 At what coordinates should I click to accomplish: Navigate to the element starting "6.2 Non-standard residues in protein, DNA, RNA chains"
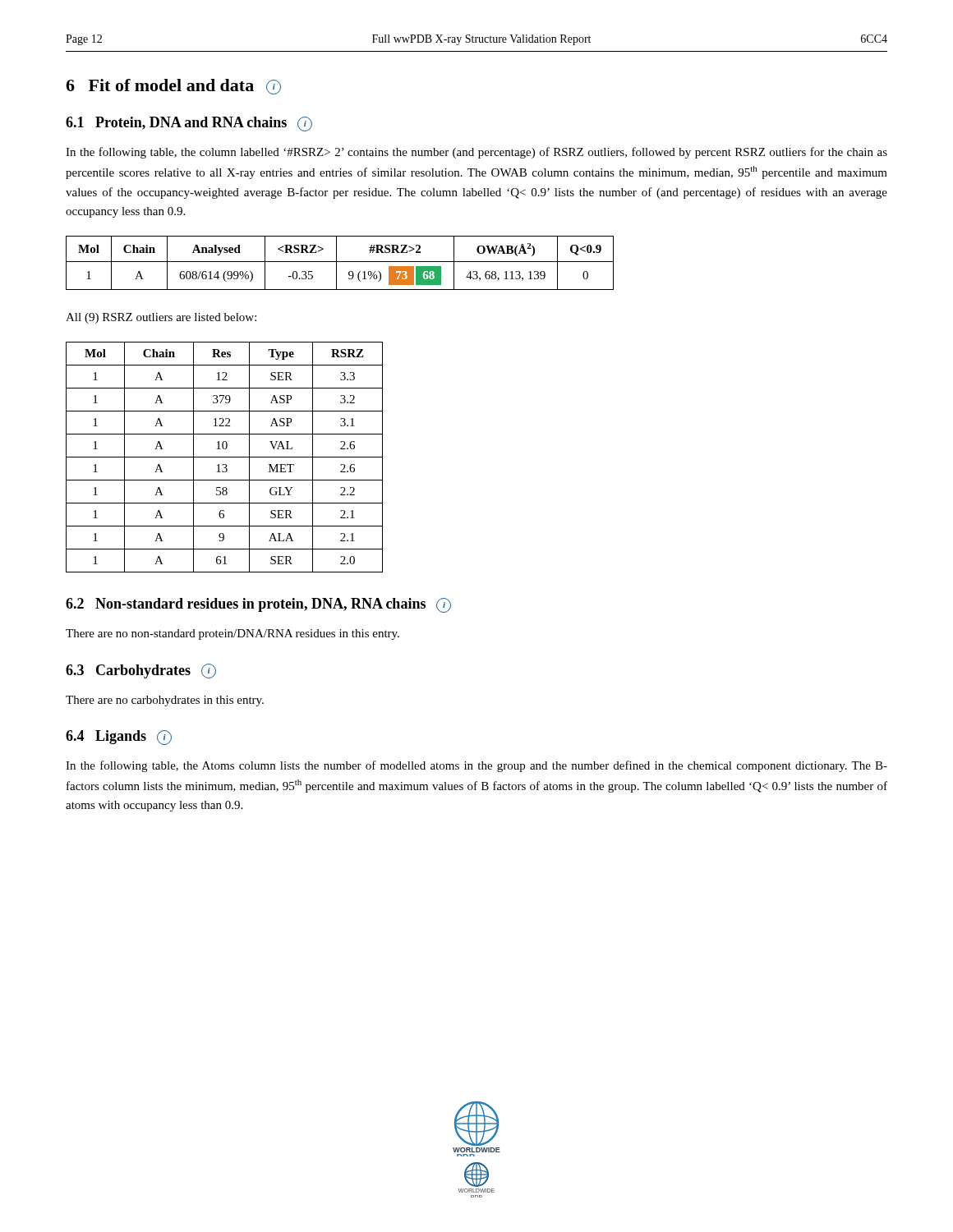pos(258,605)
